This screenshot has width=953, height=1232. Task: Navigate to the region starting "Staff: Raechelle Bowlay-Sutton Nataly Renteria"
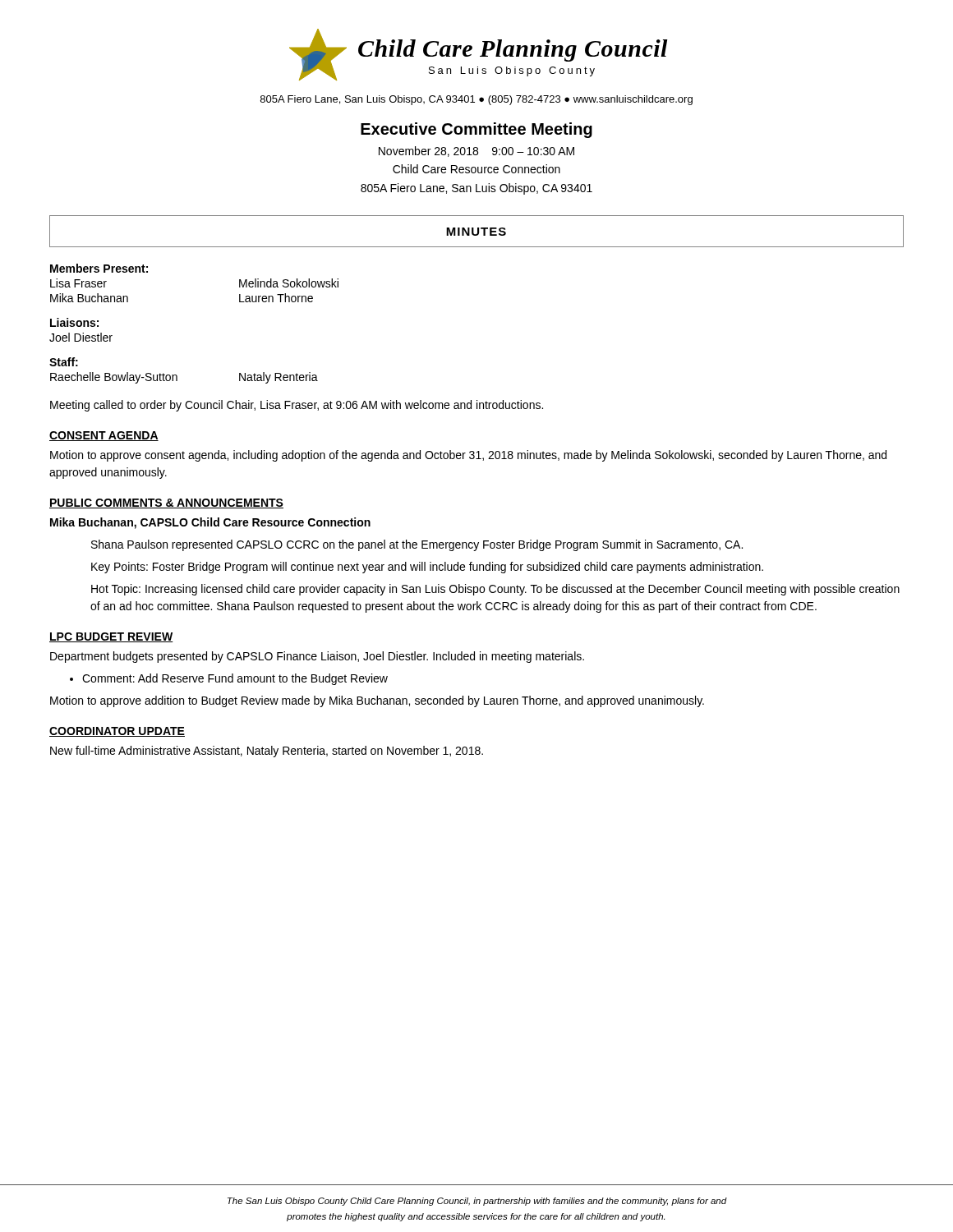(64, 362)
